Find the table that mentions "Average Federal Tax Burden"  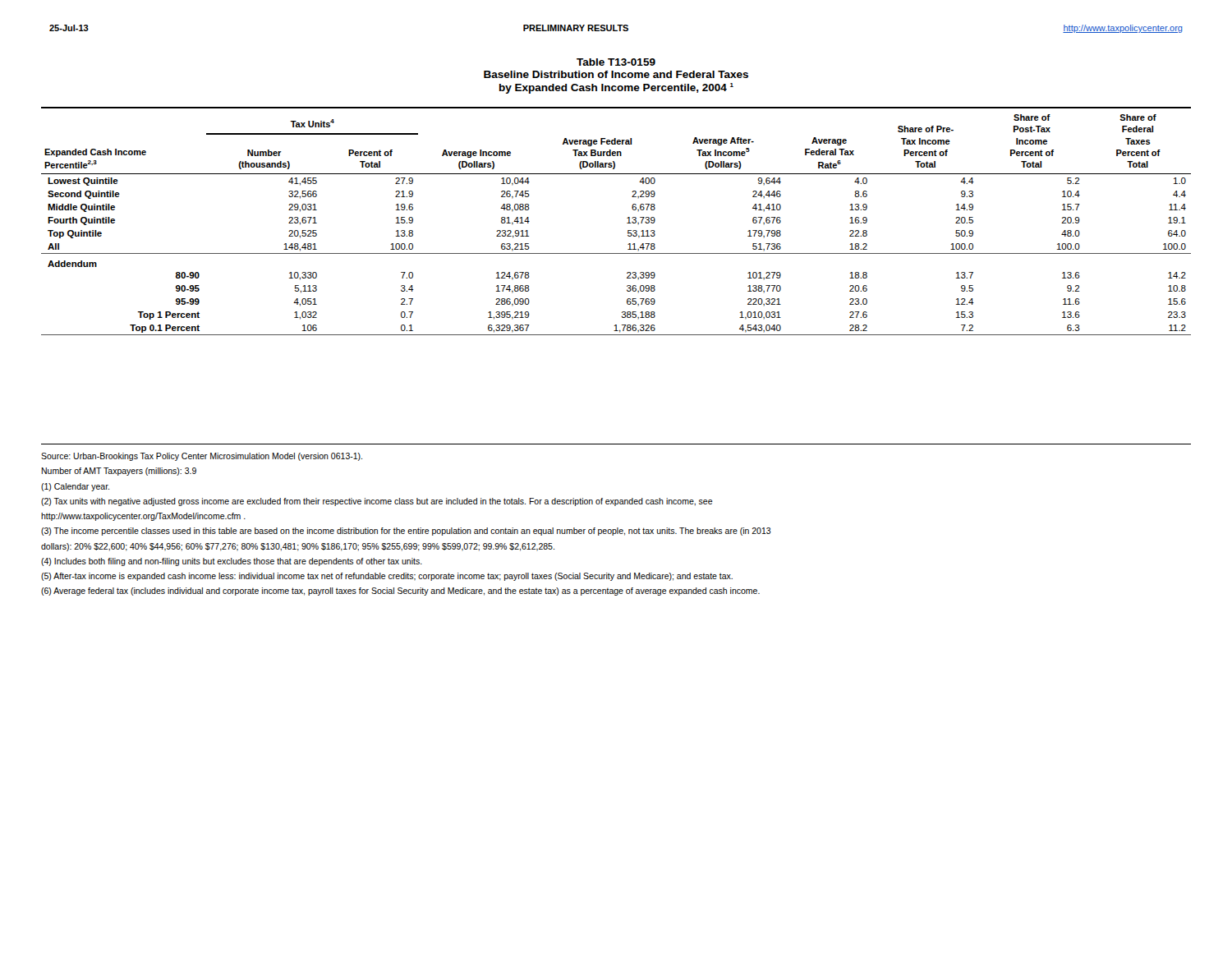(x=616, y=221)
